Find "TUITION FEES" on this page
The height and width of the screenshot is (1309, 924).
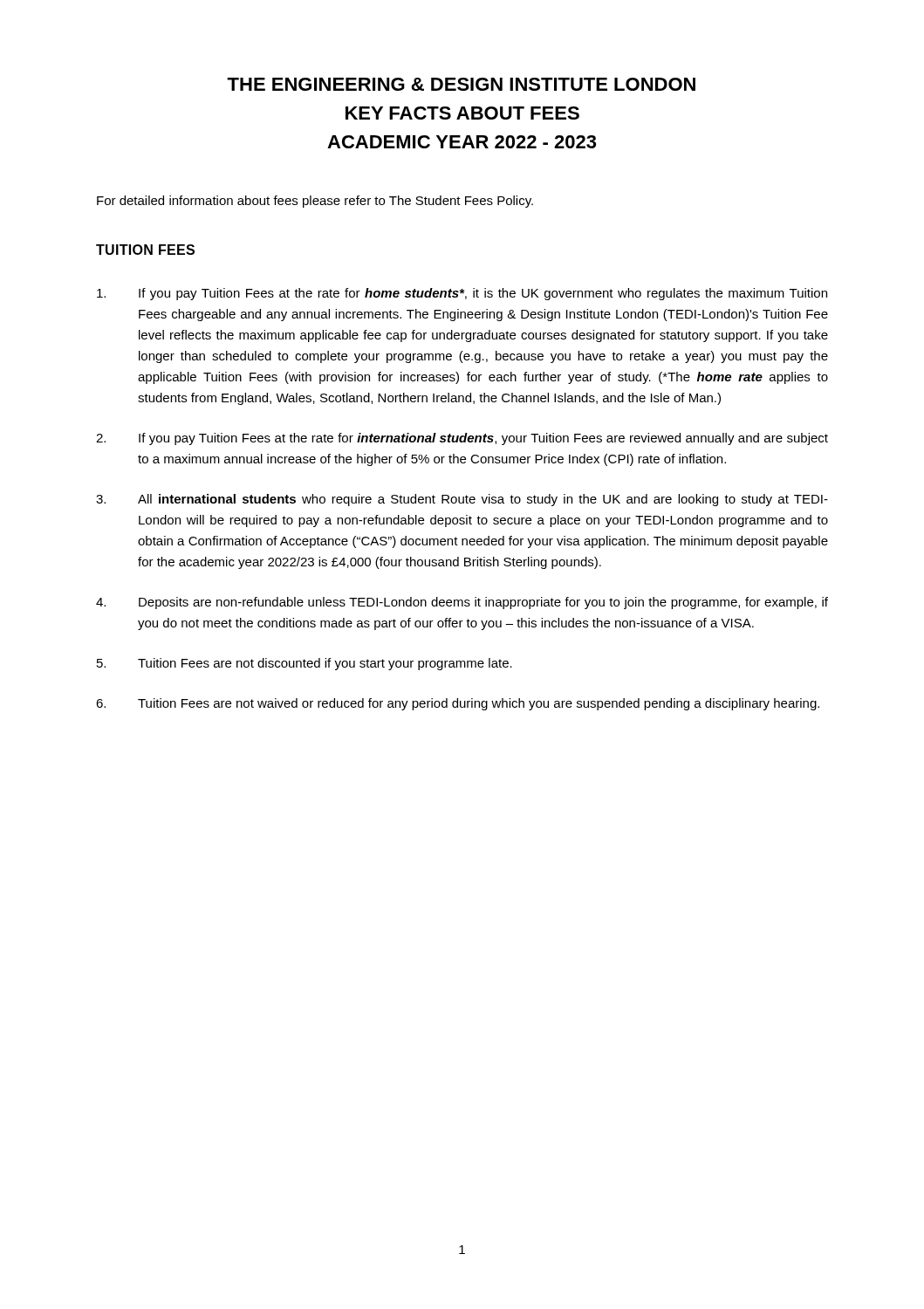click(146, 250)
